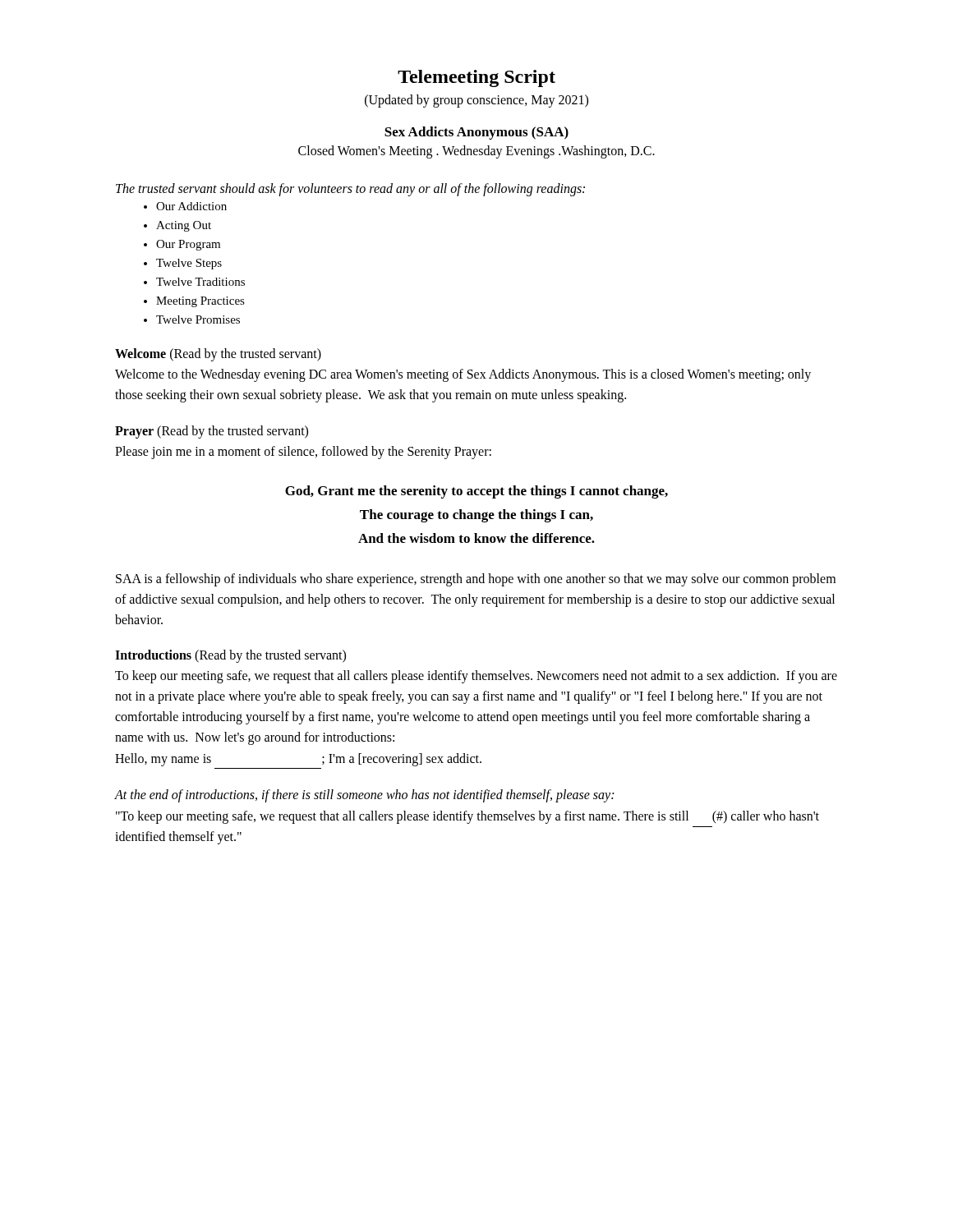Click on the text block with the text "The trusted servant should ask for volunteers"
This screenshot has height=1232, width=953.
[351, 188]
